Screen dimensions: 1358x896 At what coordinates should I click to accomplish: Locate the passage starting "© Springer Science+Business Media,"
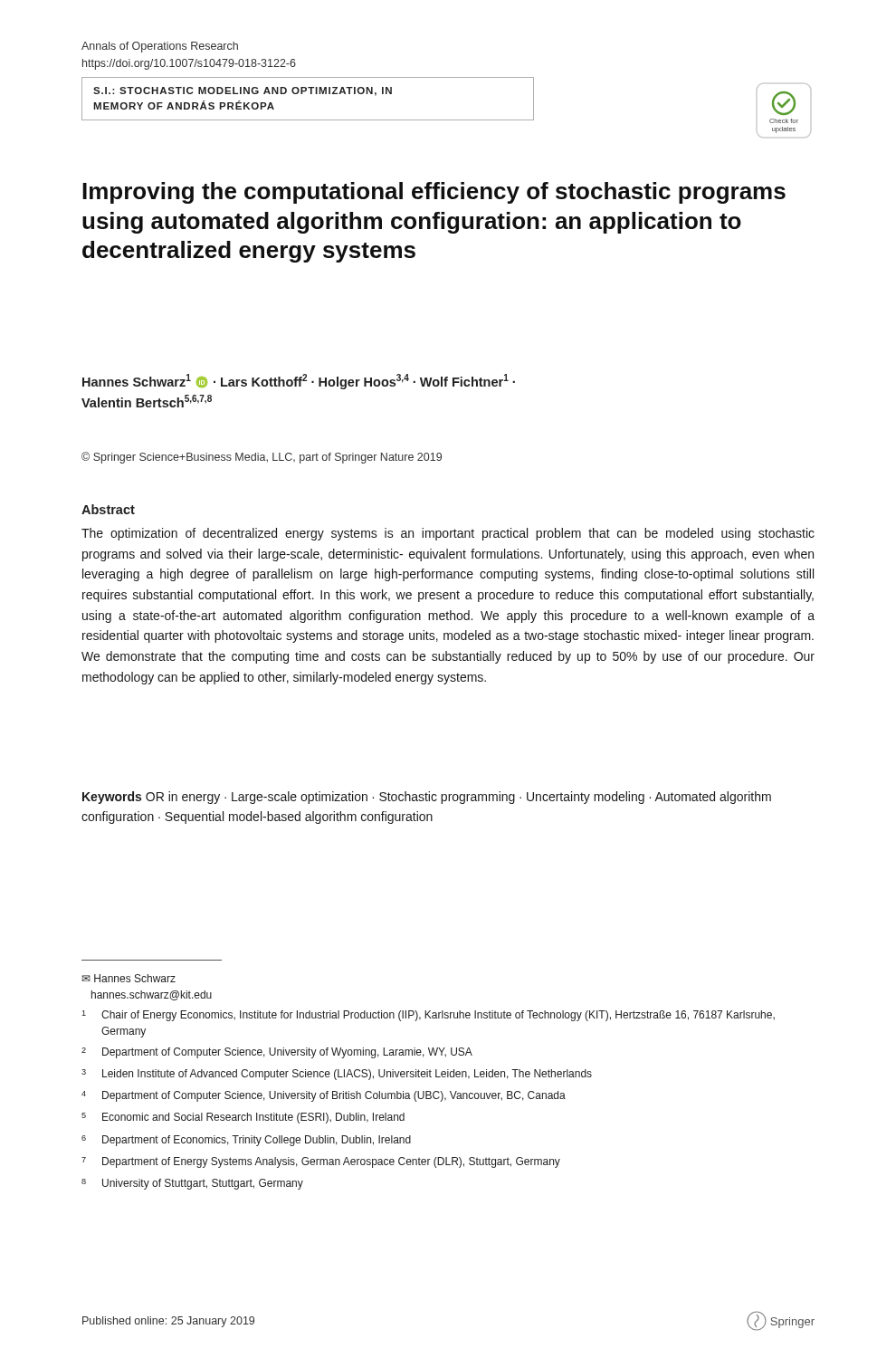pos(262,457)
